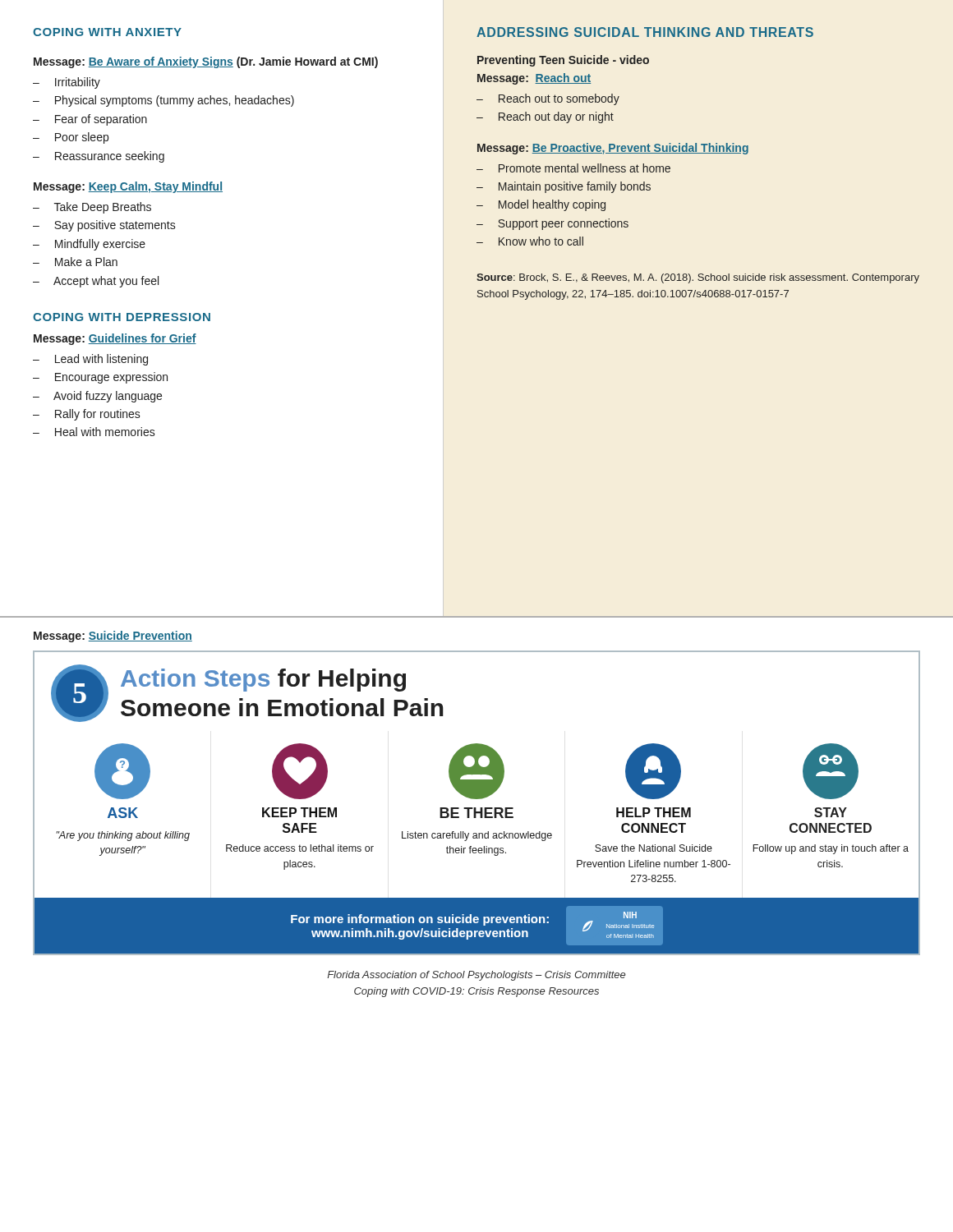Point to "Message: Reach out"

coord(534,79)
